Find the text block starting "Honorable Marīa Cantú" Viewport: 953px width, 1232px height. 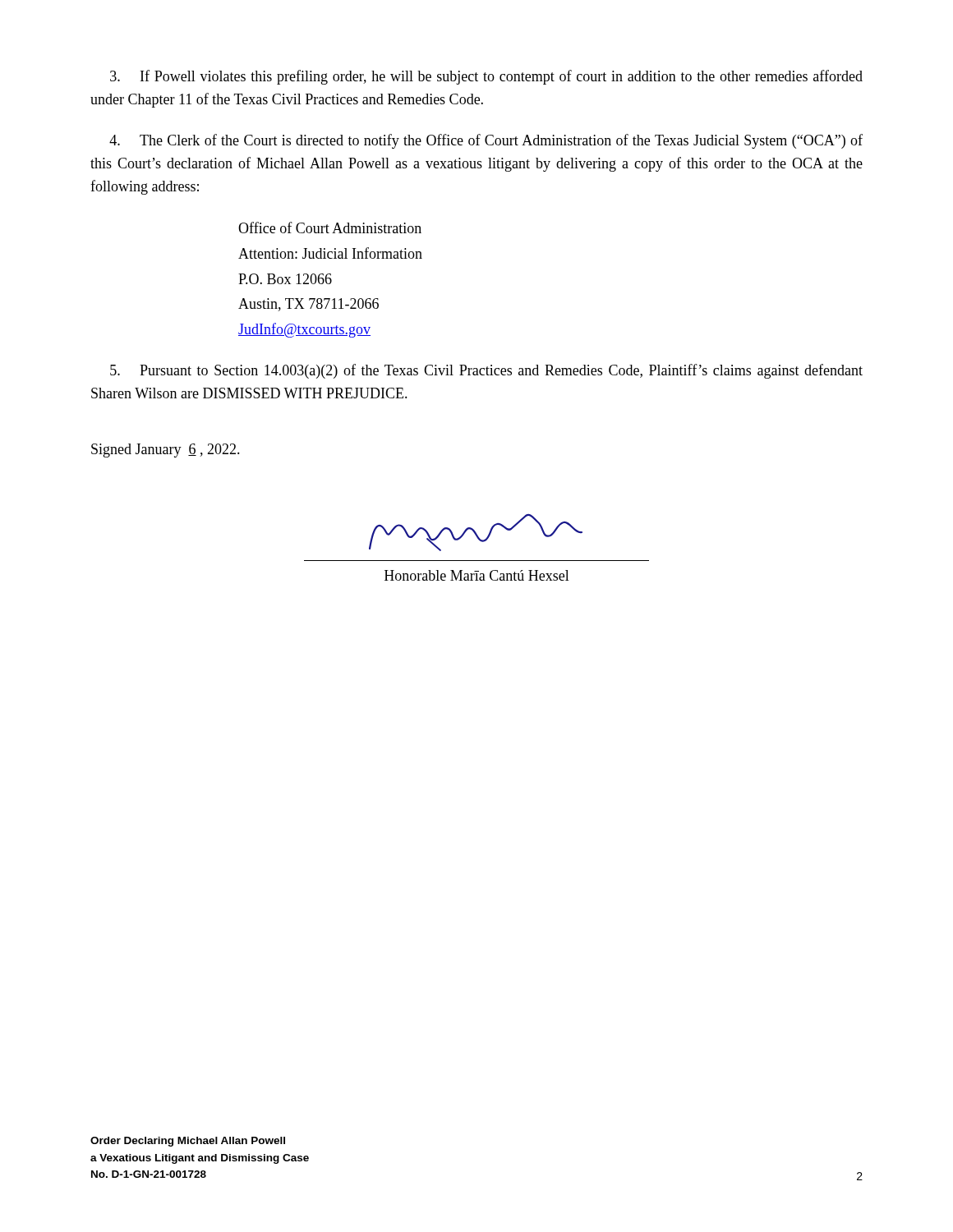click(476, 576)
